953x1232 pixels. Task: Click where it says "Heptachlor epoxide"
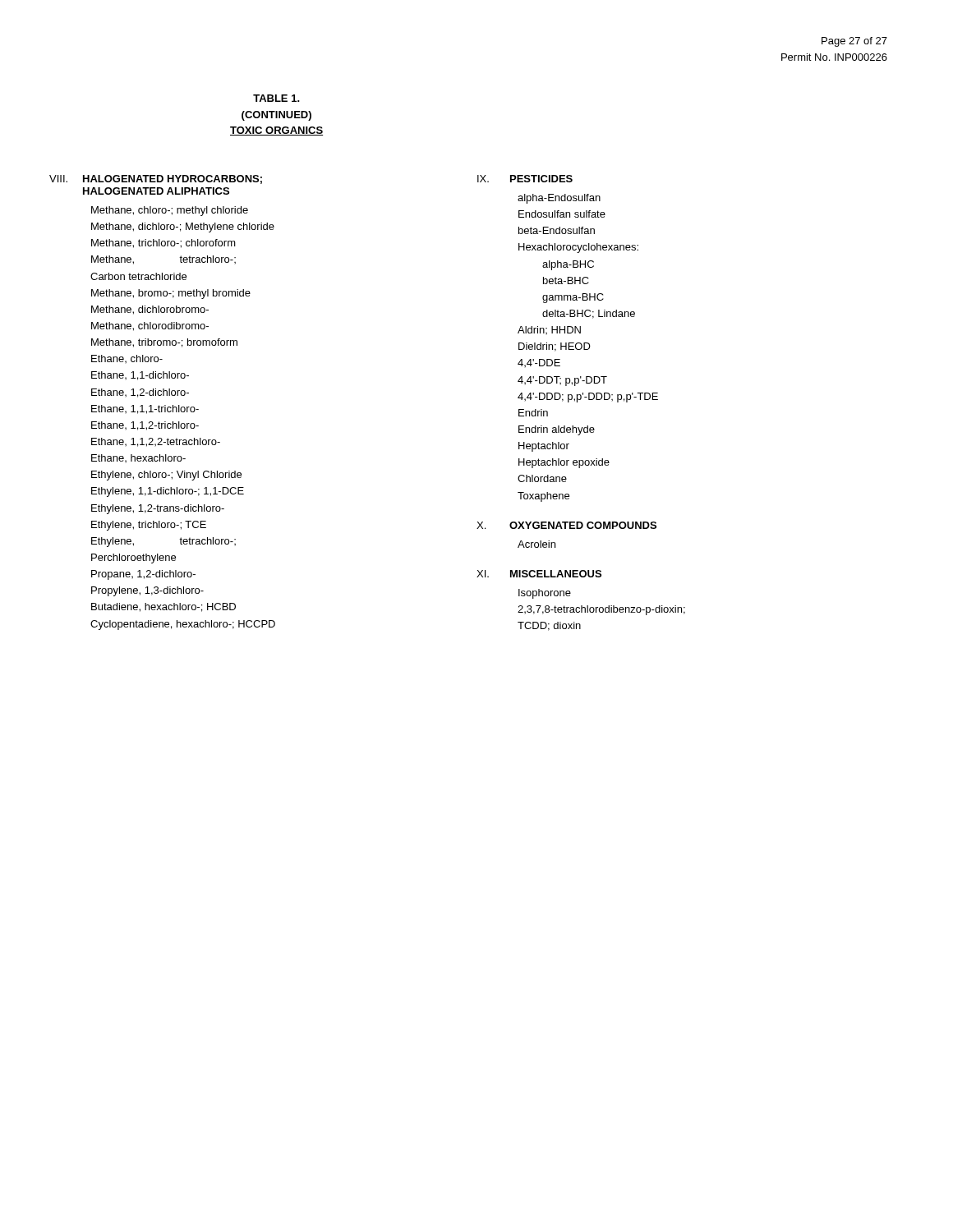tap(564, 462)
